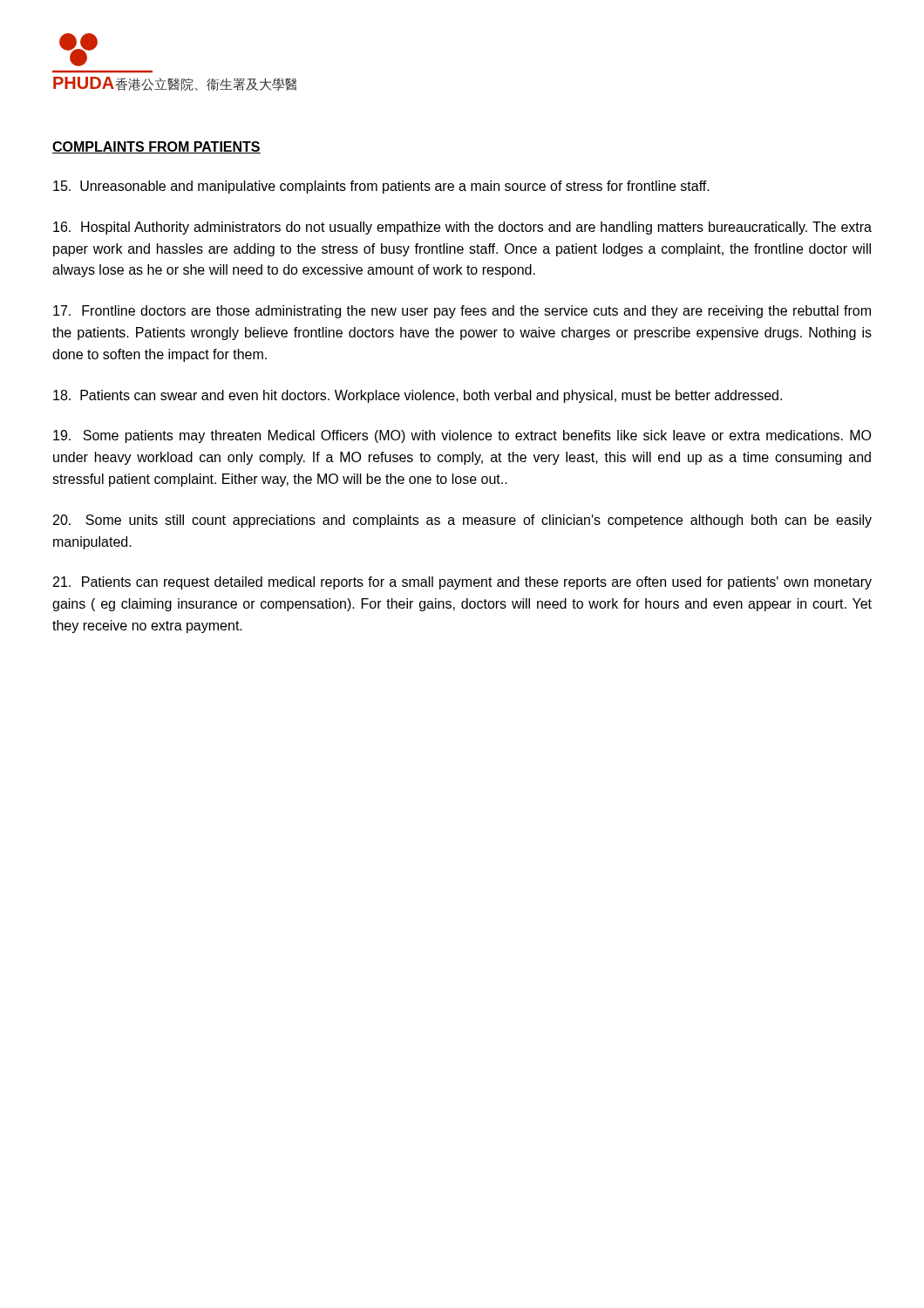This screenshot has width=924, height=1308.
Task: Point to the region starting "Hospital Authority administrators do not usually empathize"
Action: click(462, 249)
